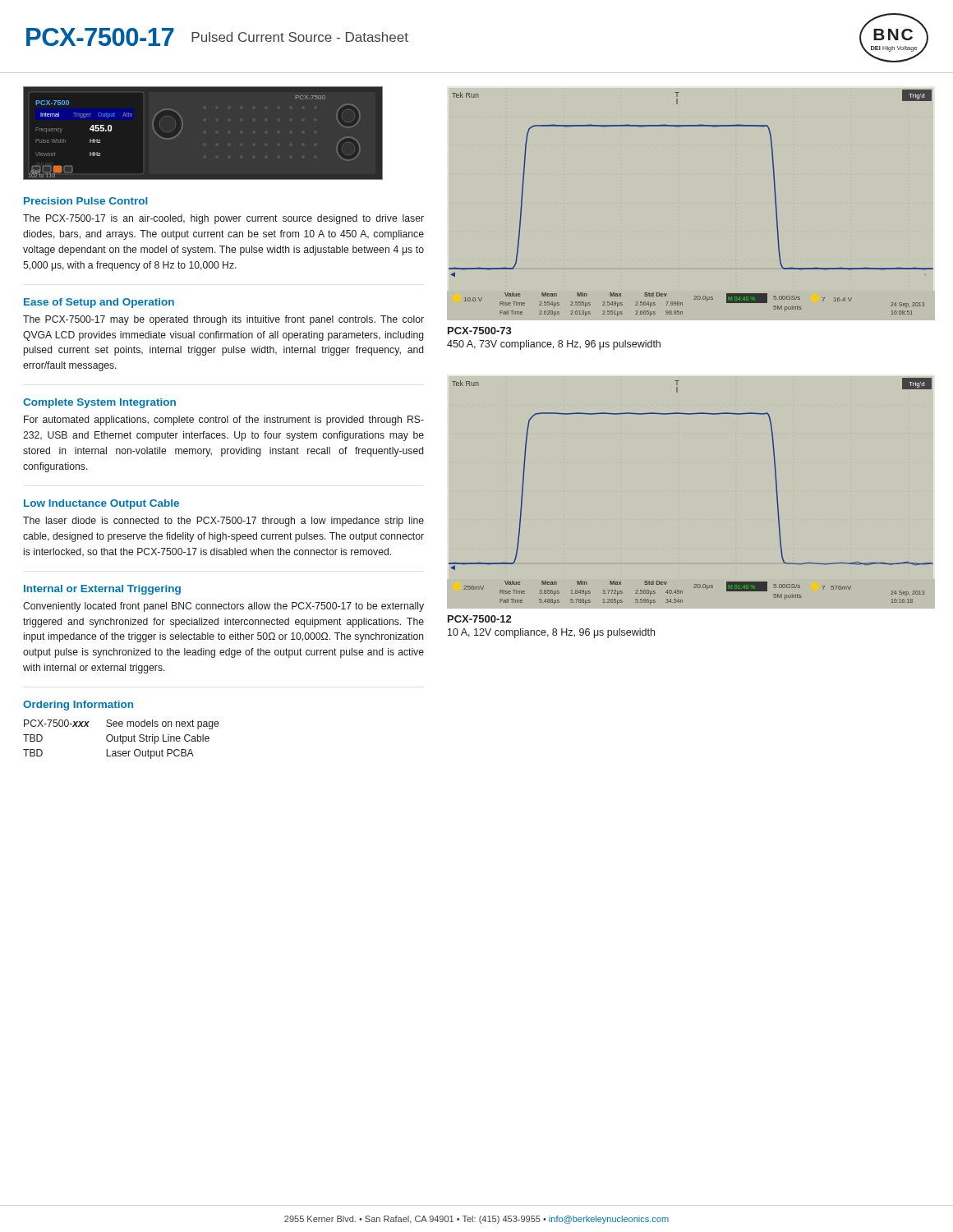Locate the passage starting "The laser diode is connected to the"
Screen dimensions: 1232x953
pyautogui.click(x=223, y=536)
